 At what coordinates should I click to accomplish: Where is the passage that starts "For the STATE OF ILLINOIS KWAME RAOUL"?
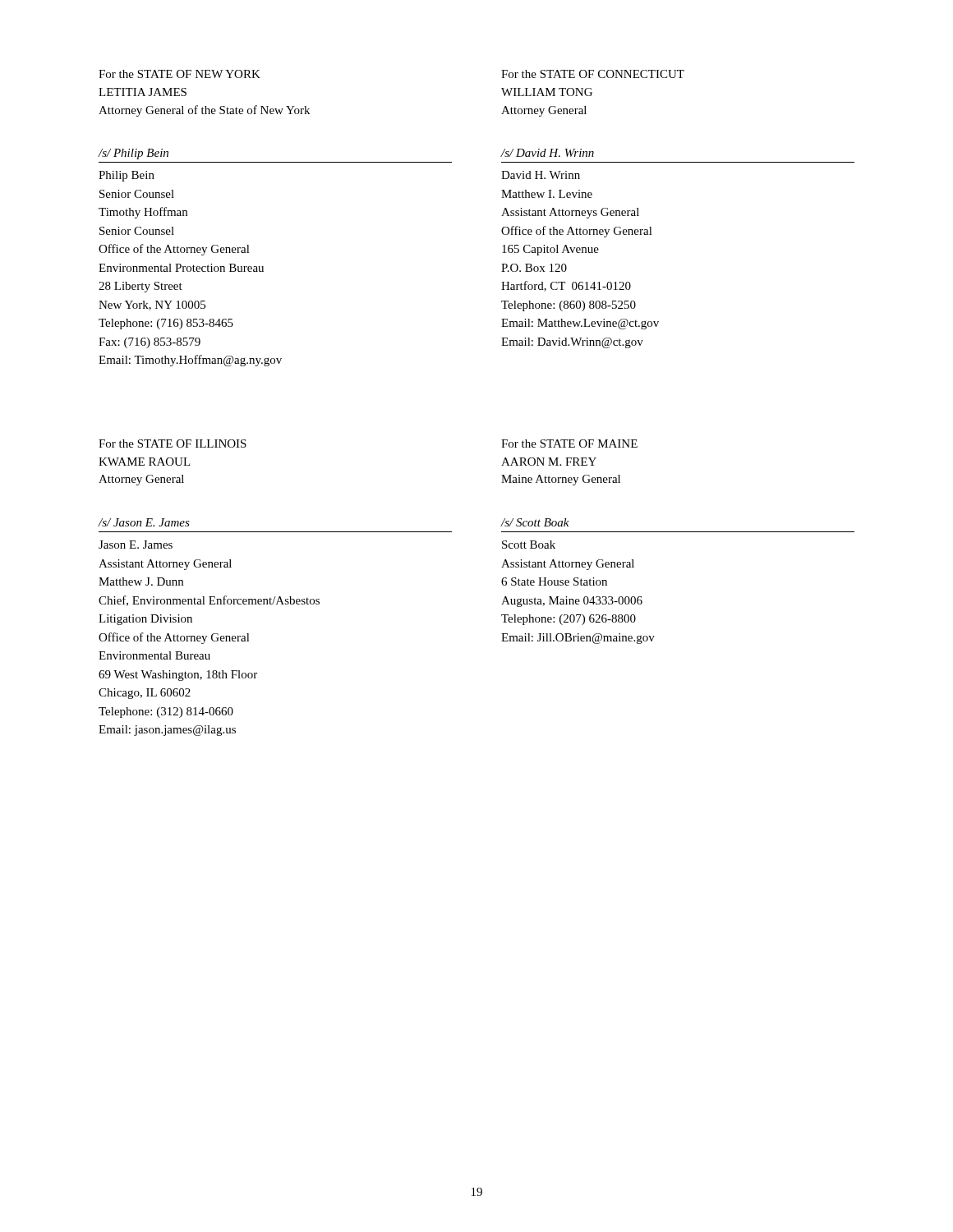[x=173, y=461]
